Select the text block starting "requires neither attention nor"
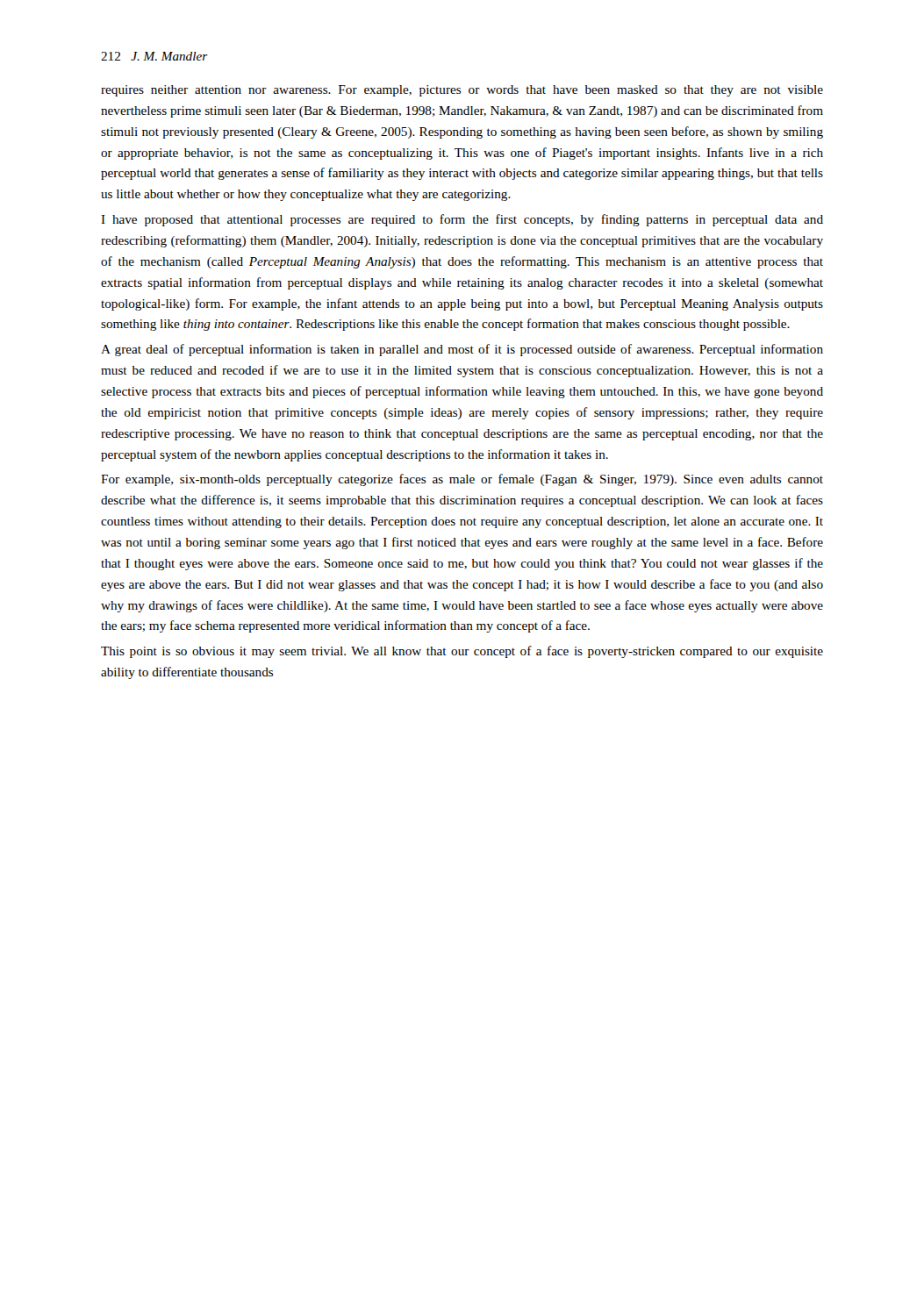This screenshot has width=924, height=1316. [462, 142]
